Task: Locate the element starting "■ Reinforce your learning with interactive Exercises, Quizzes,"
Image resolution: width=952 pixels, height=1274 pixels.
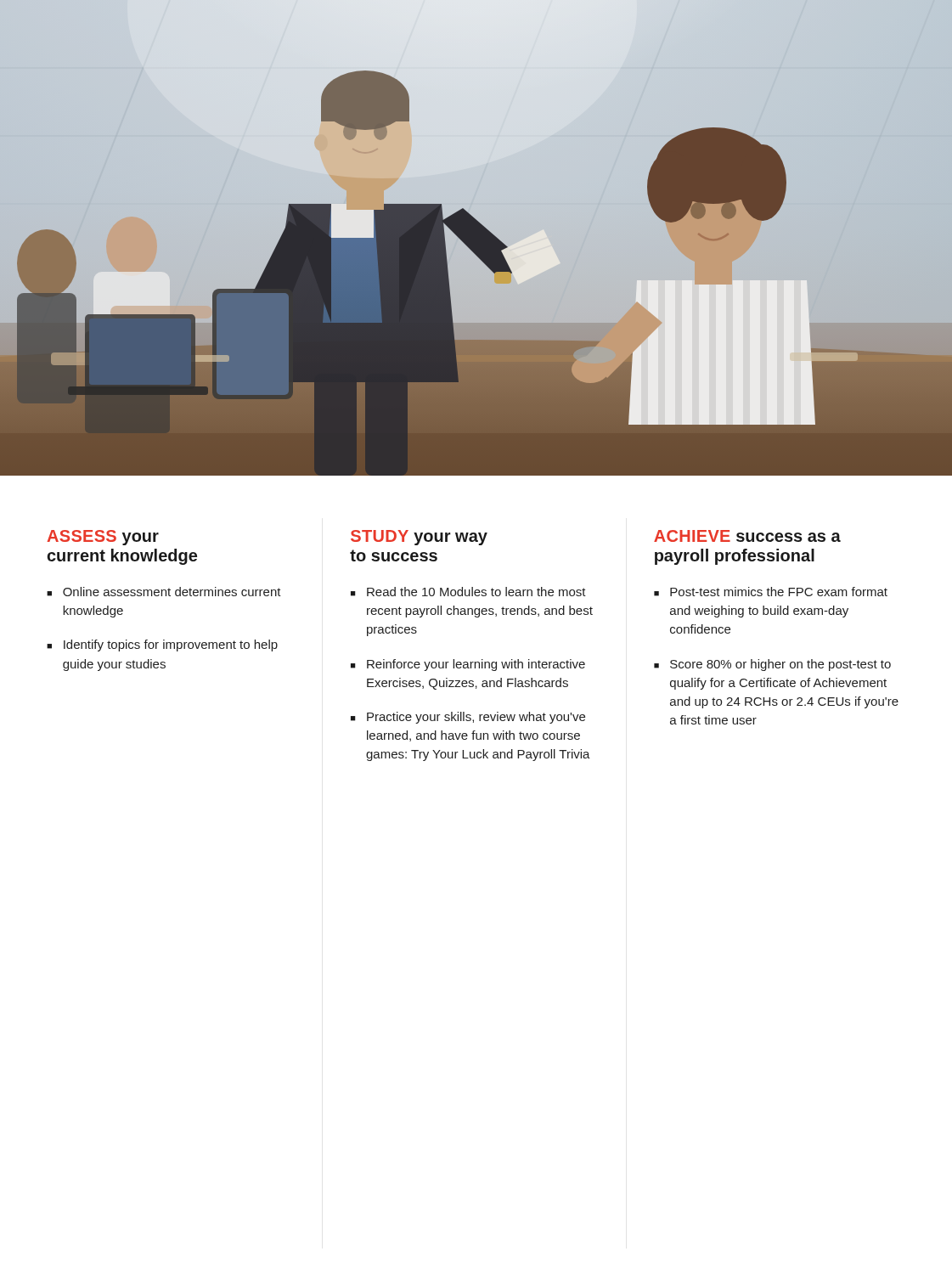Action: pos(476,673)
